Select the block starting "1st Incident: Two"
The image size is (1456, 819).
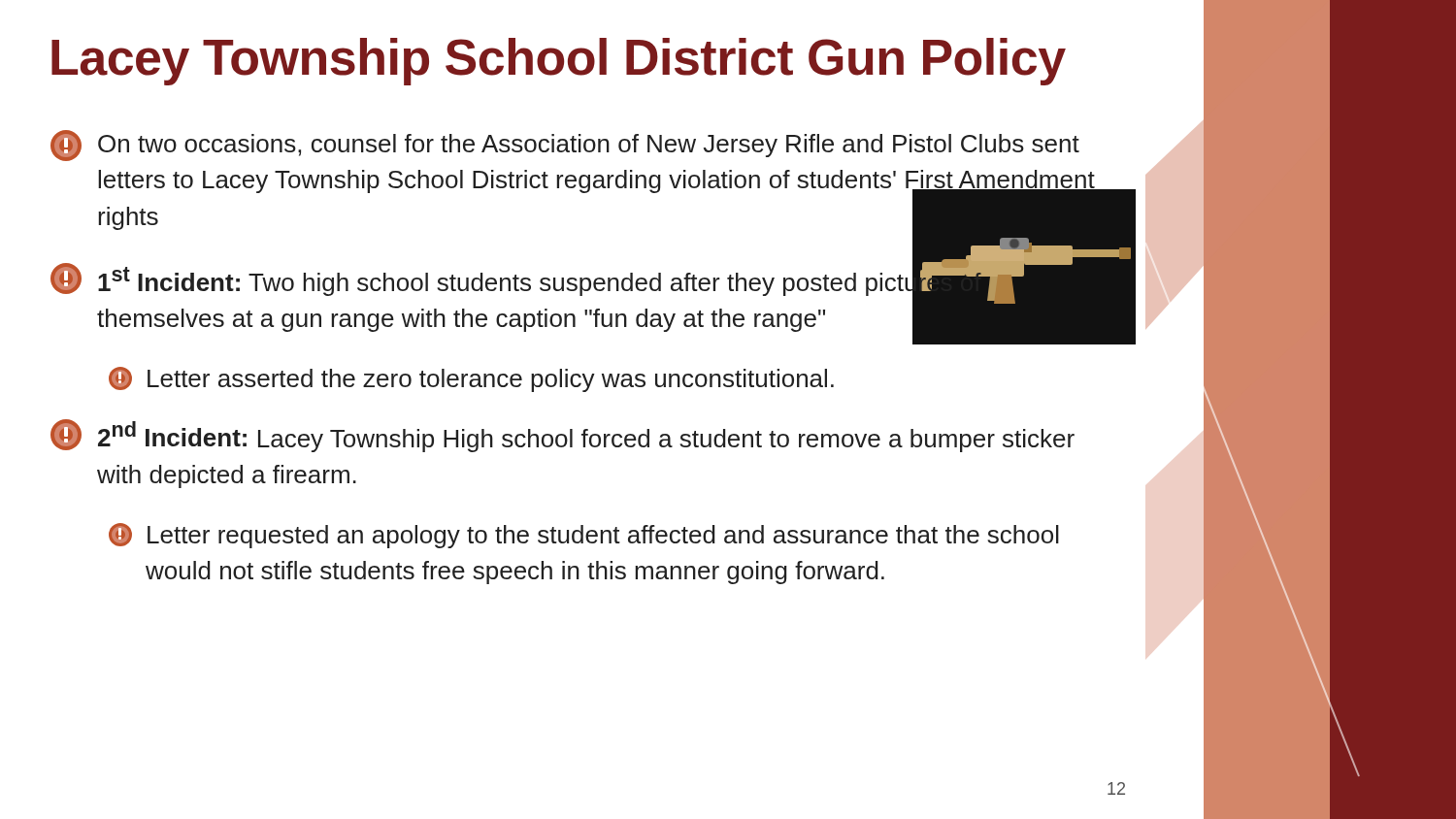(573, 298)
